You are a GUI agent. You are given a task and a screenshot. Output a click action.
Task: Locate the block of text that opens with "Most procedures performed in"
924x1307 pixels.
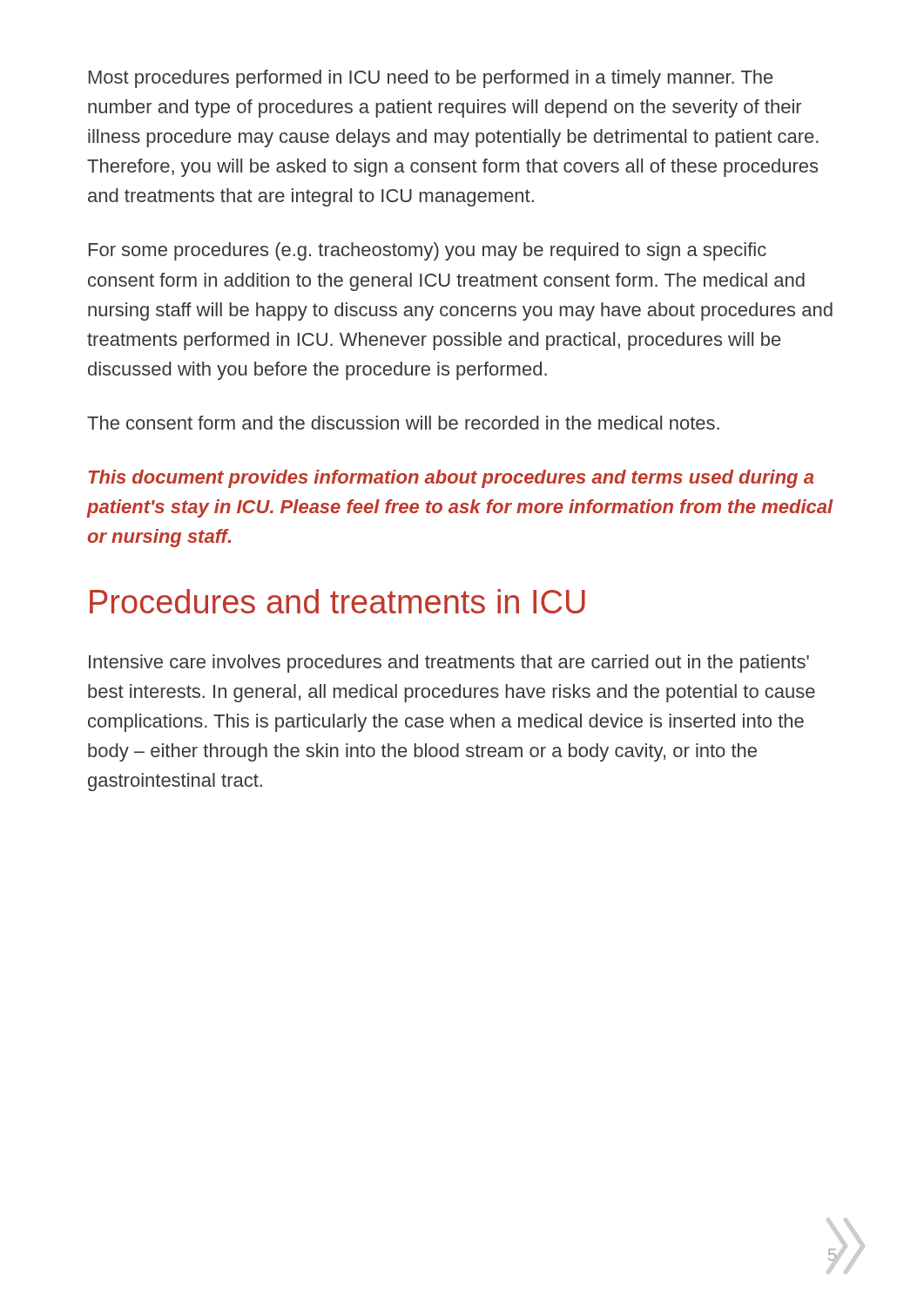click(x=453, y=137)
